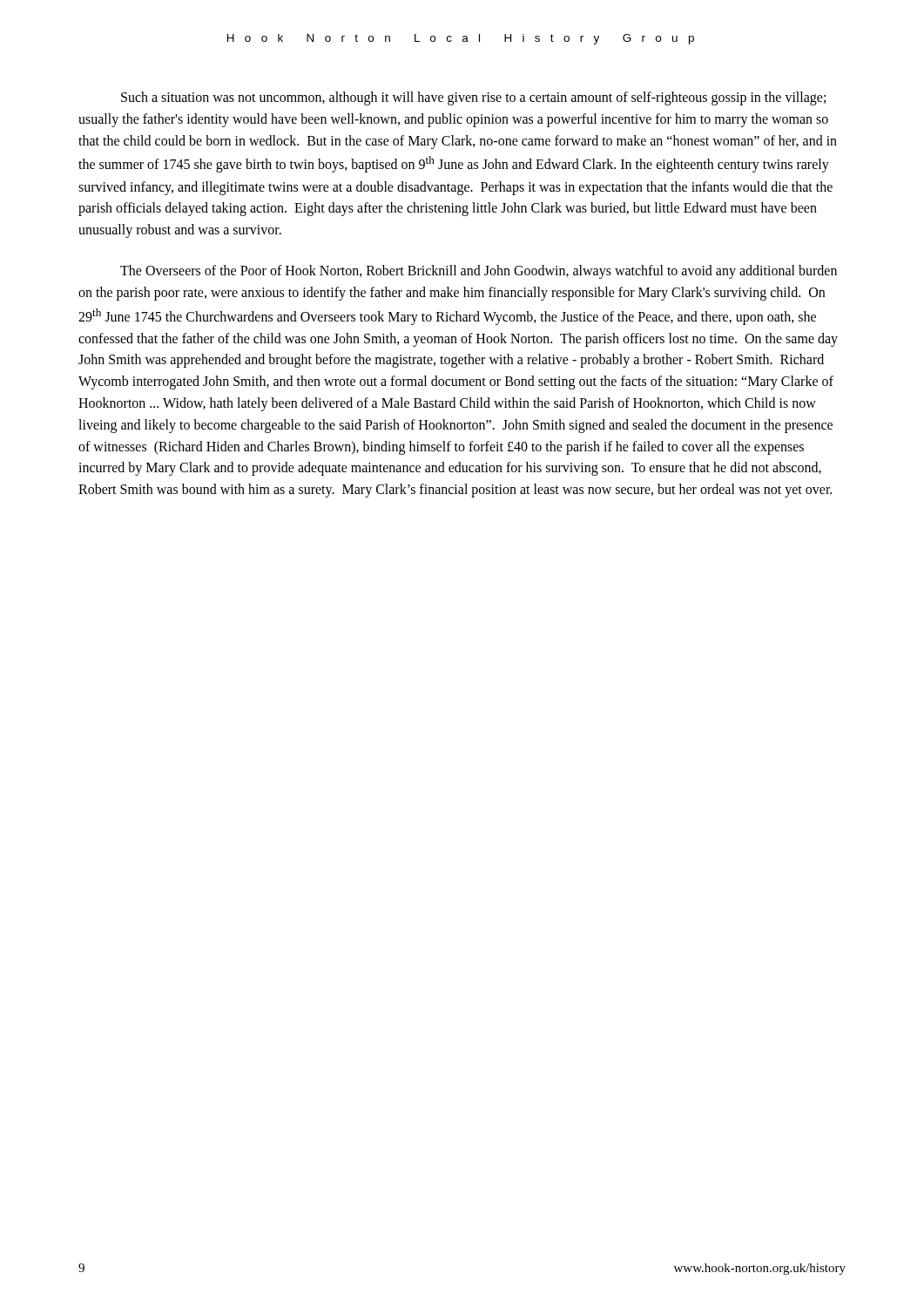Select the text block with the text "The Overseers of the Poor of Hook"
The image size is (924, 1307).
click(458, 380)
